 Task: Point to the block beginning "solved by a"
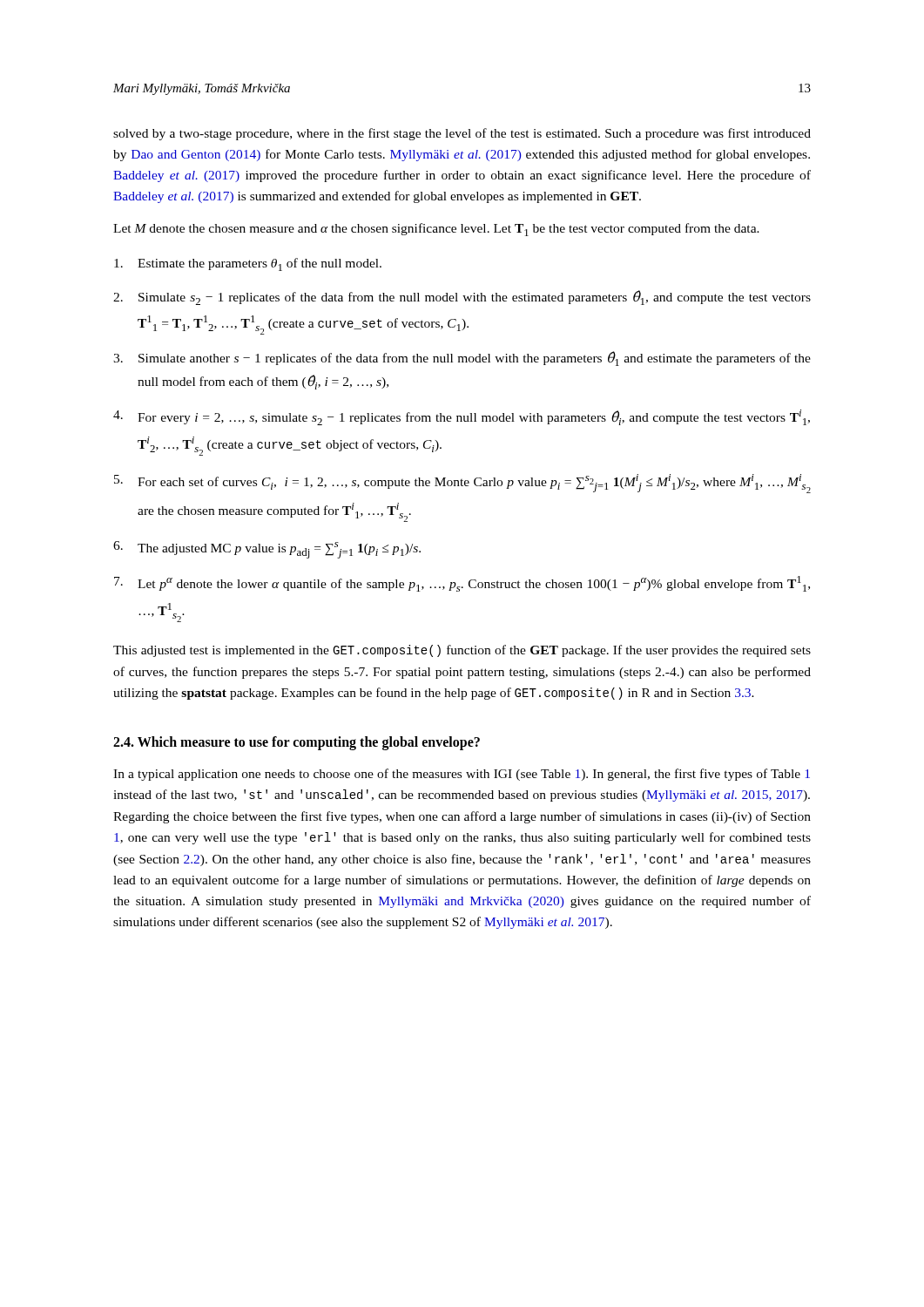(462, 164)
